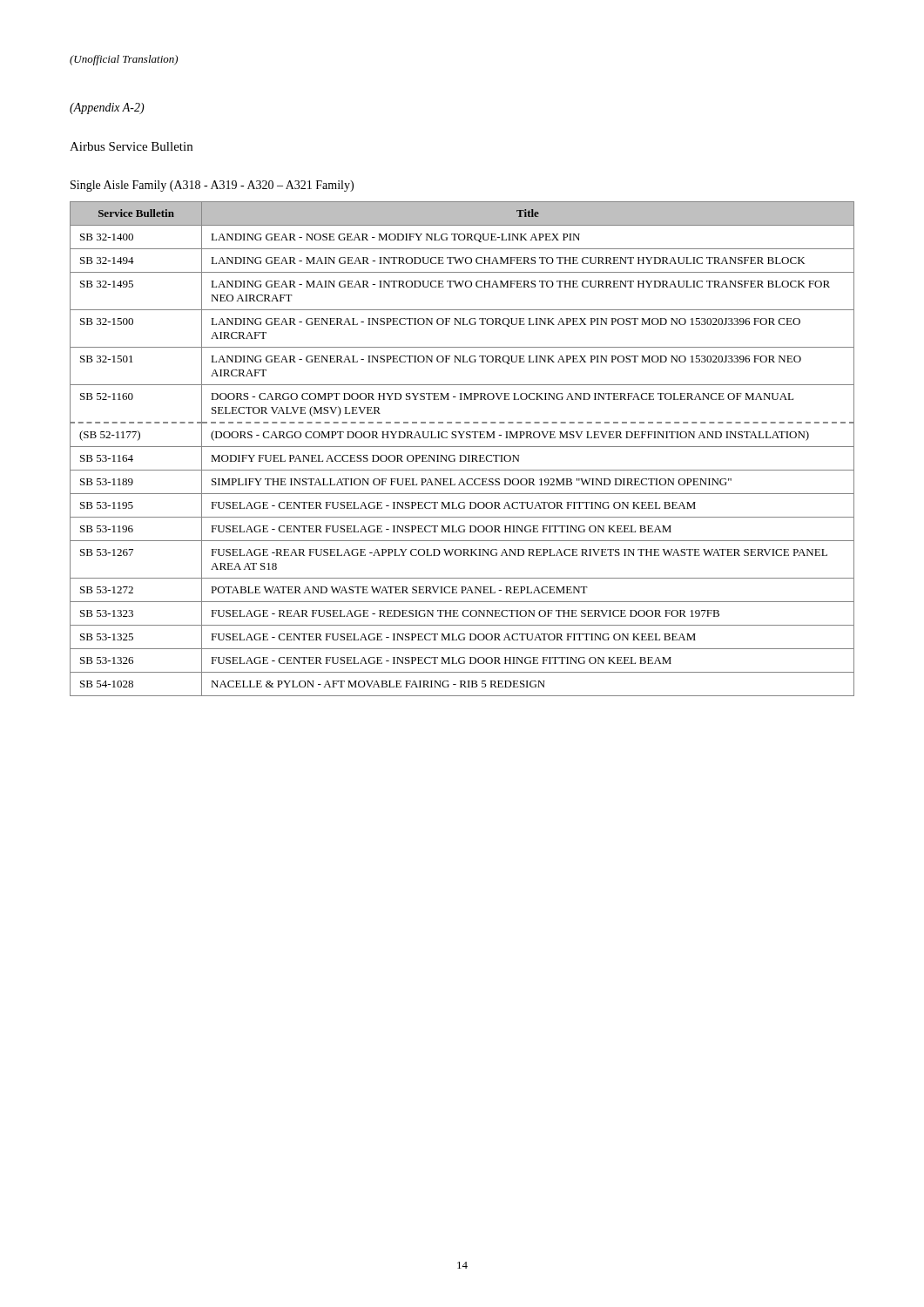Find the text containing "(Unofficial Translation)"
The height and width of the screenshot is (1307, 924).
point(124,59)
